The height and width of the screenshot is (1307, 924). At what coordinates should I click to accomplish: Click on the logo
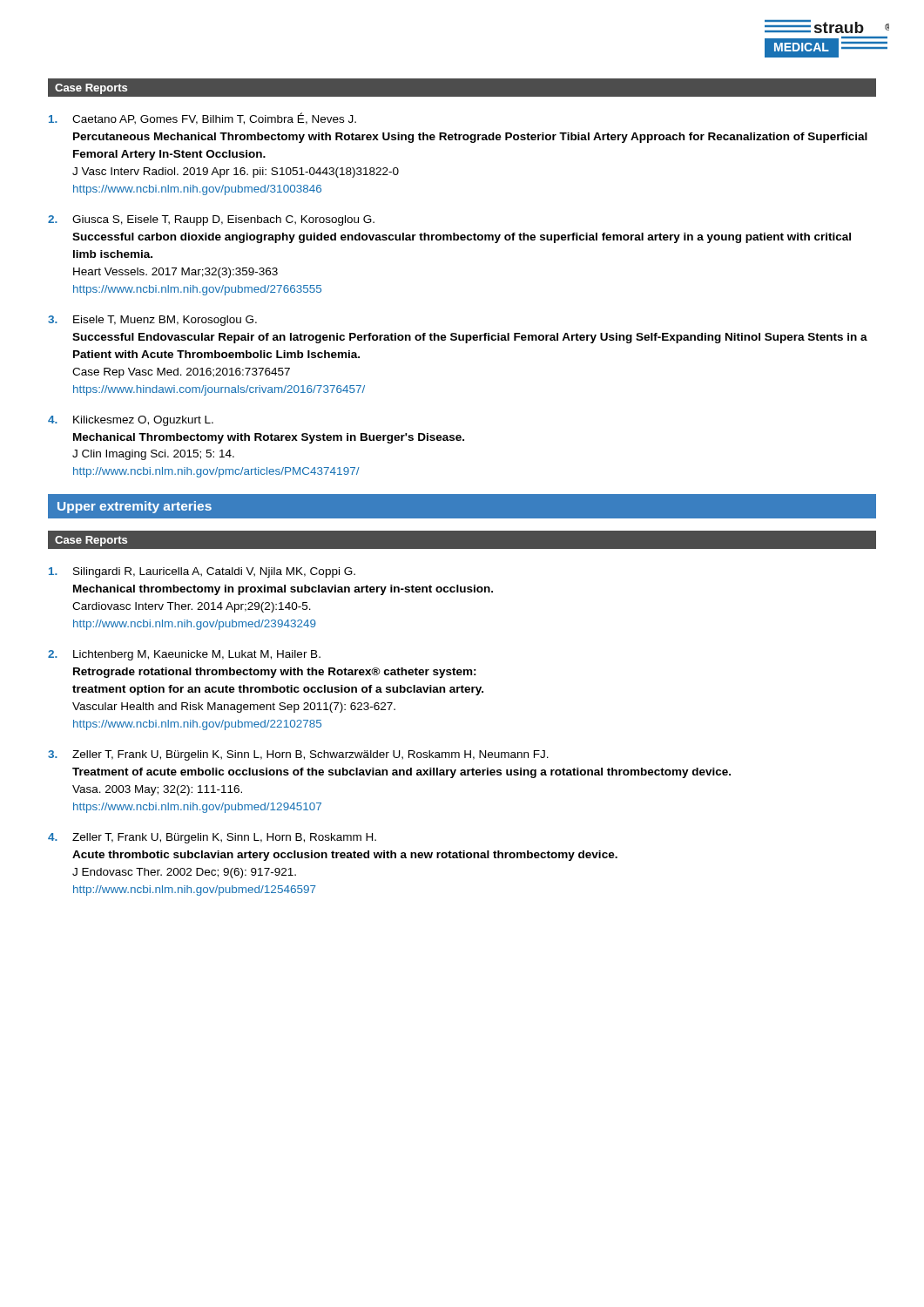(826, 41)
